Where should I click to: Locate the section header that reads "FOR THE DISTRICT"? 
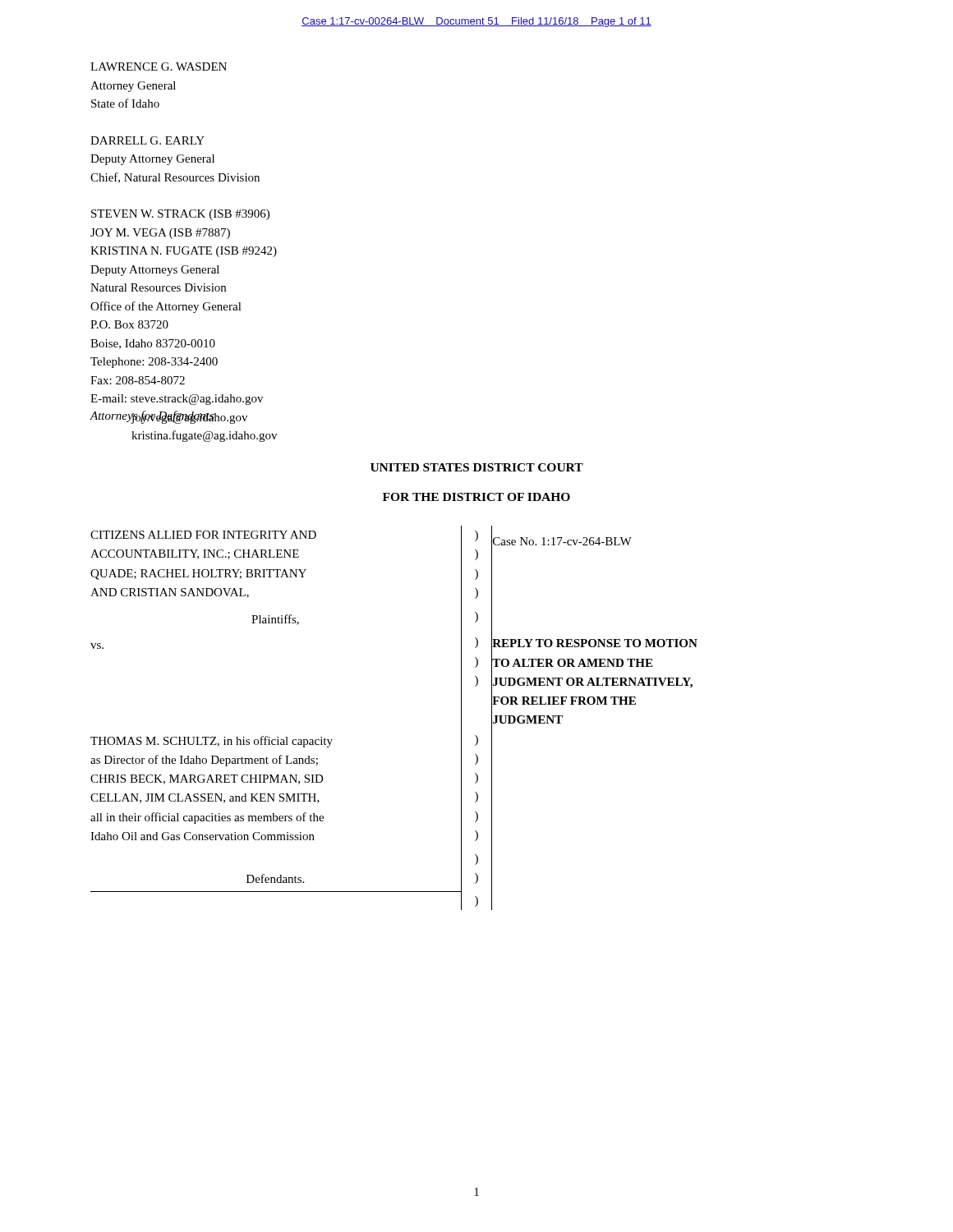[476, 496]
